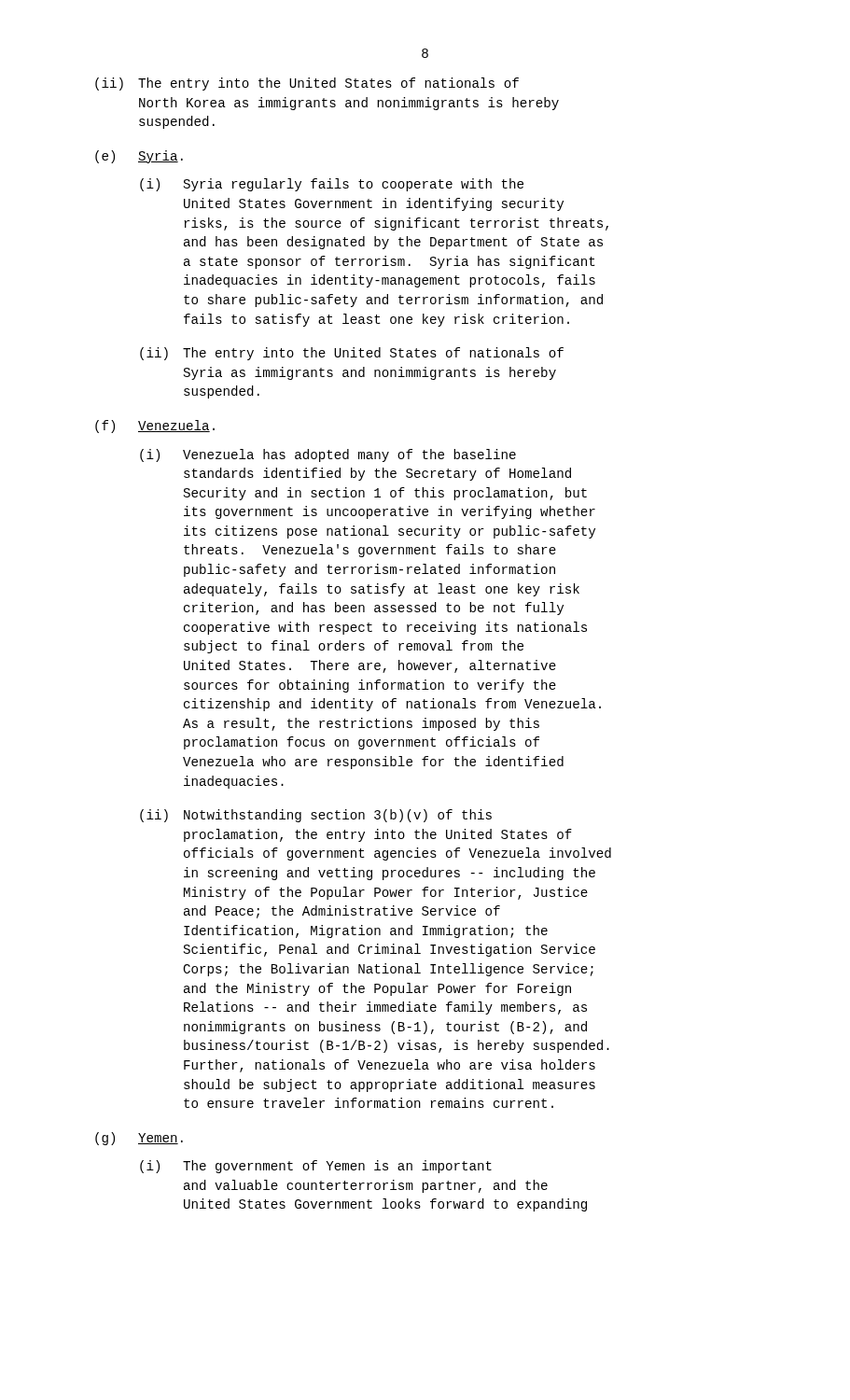This screenshot has height=1400, width=850.
Task: Find the list item that says "(f) Venezuela."
Action: pyautogui.click(x=155, y=427)
